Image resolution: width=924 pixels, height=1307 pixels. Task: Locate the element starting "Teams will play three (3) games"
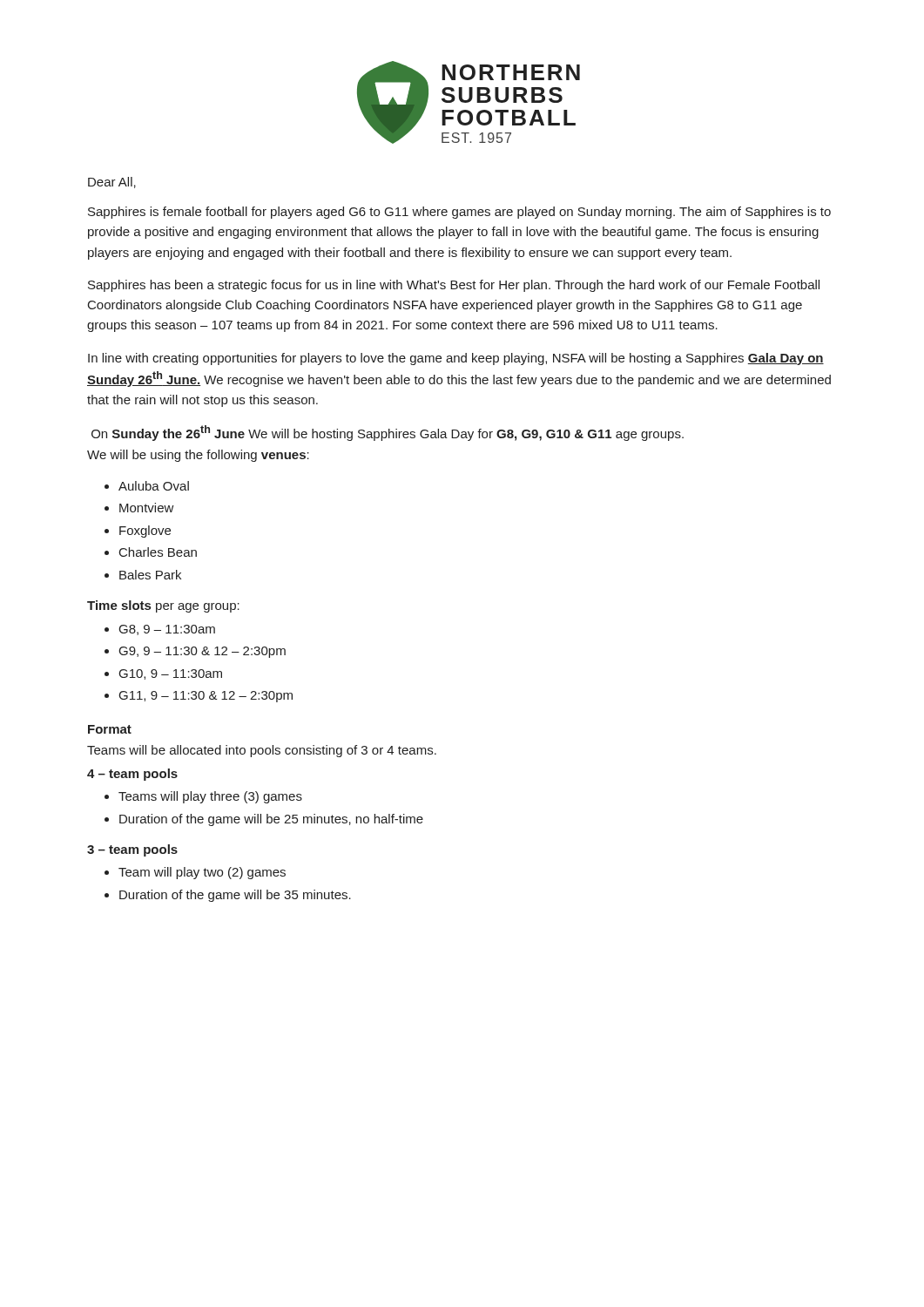click(210, 796)
